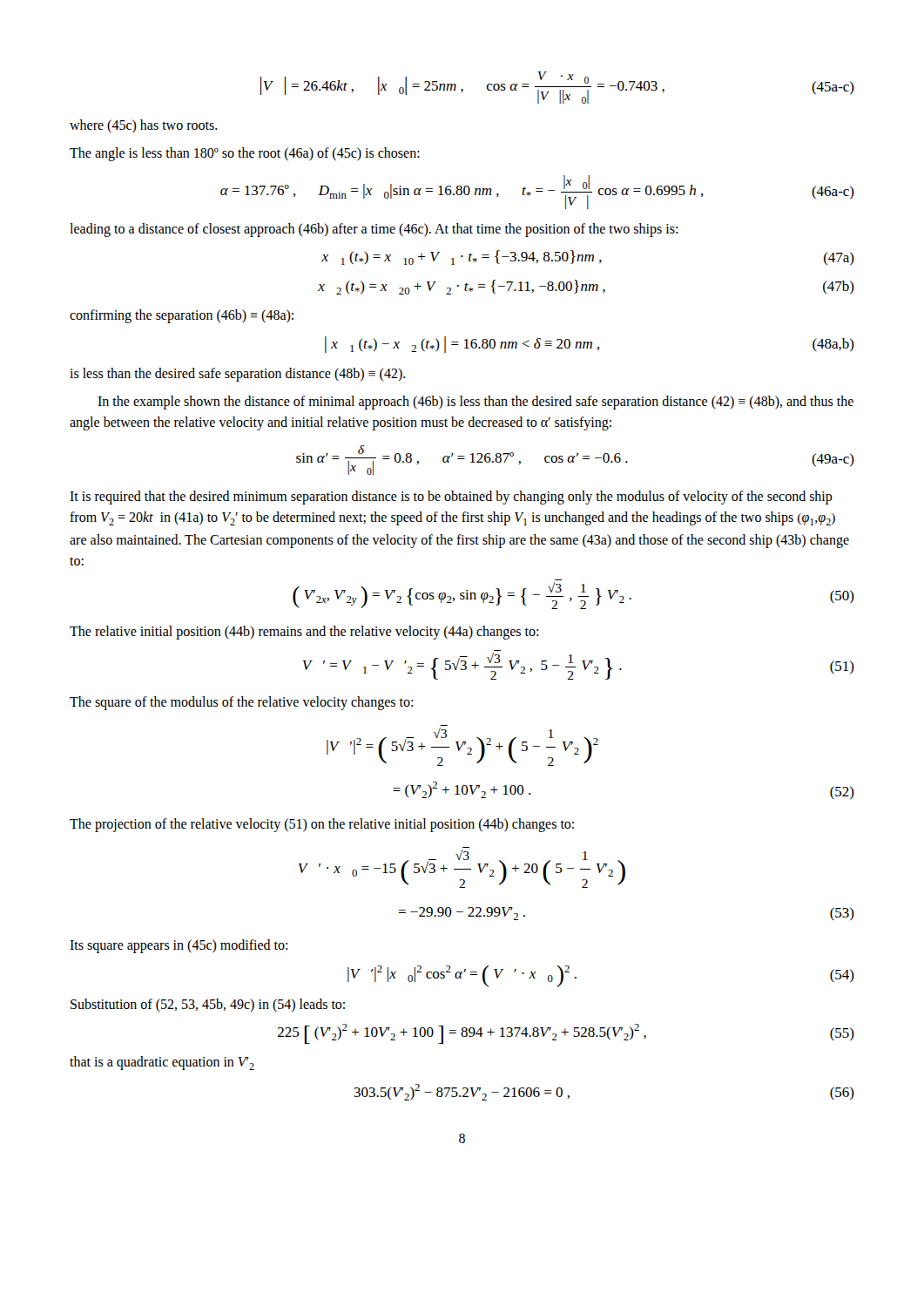
Task: Find the formula with the text "x⃗1 (t*) = x⃗10 + V⃗1"
Action: [x=588, y=258]
